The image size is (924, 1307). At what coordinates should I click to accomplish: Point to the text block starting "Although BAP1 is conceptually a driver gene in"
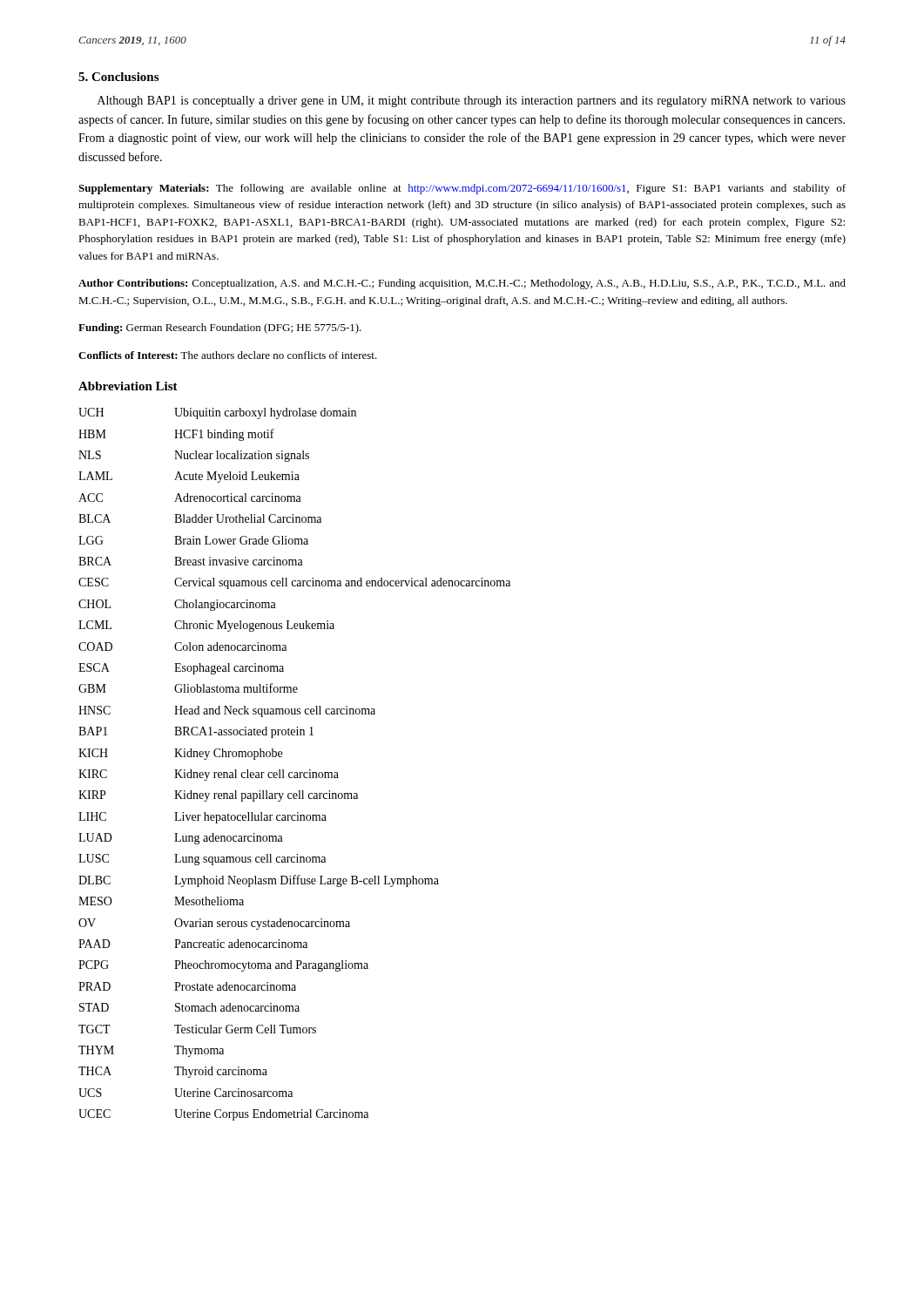click(462, 129)
